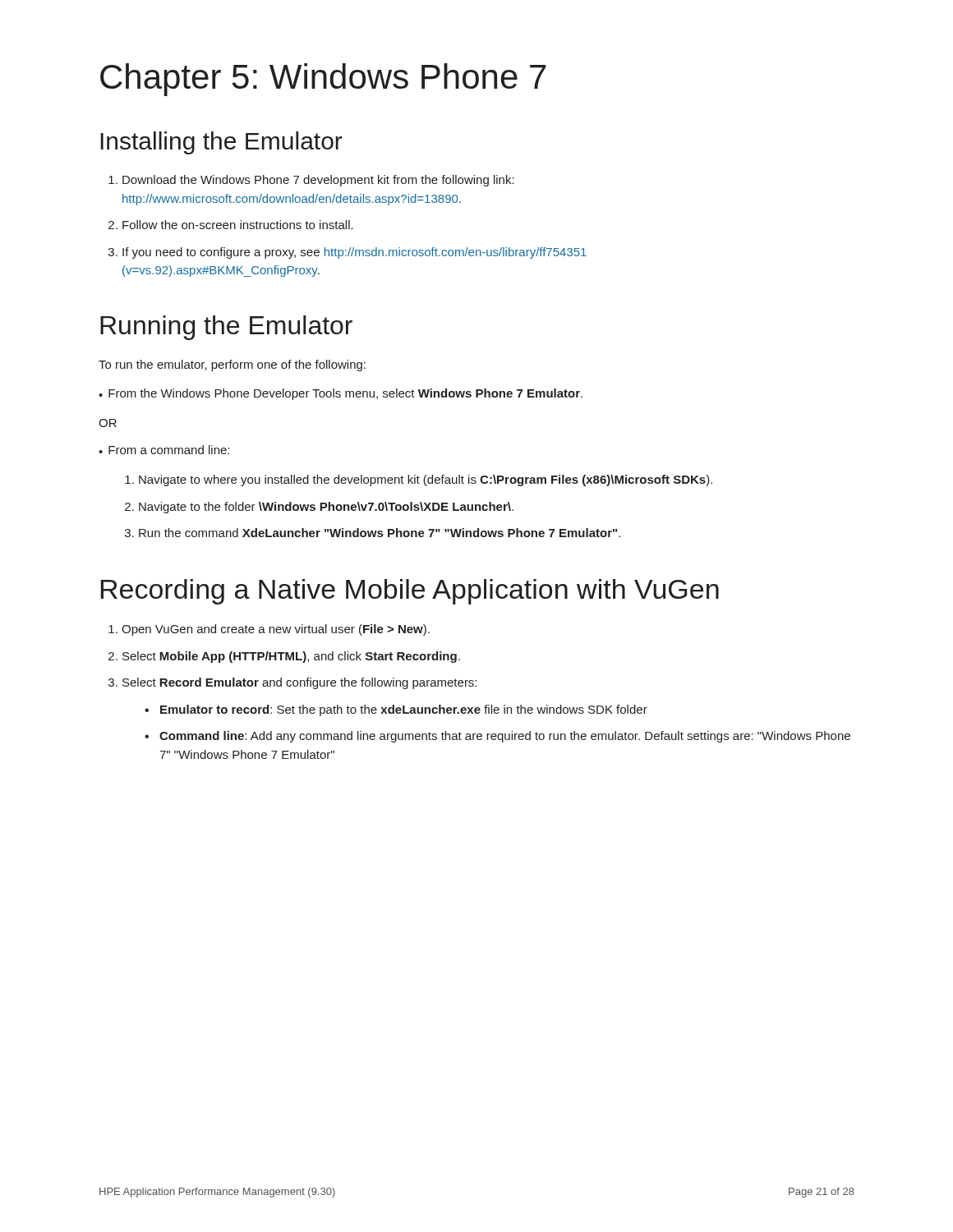Point to the element starting "Select Mobile App"
The width and height of the screenshot is (953, 1232).
coord(284,657)
